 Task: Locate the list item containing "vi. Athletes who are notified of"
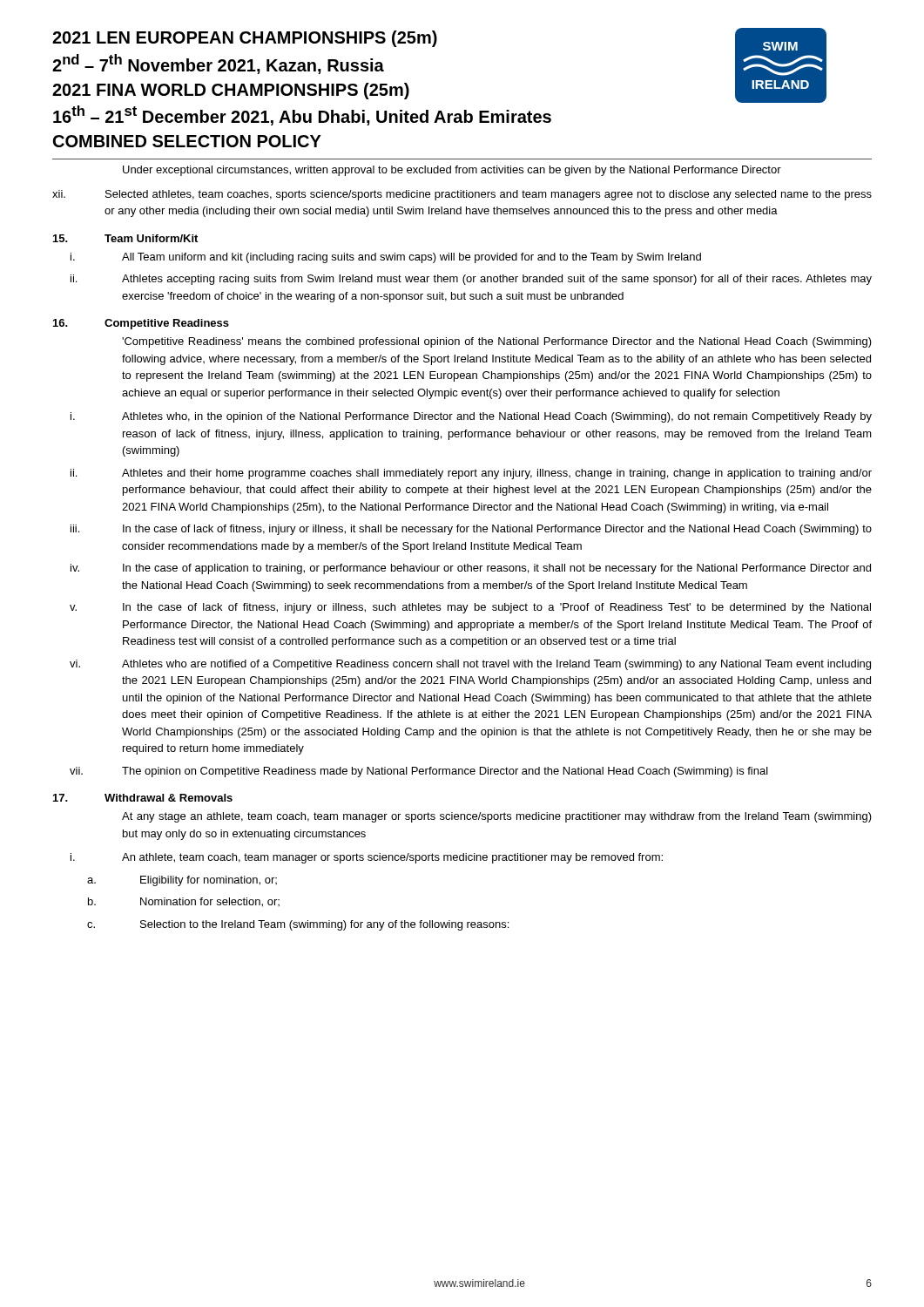click(462, 706)
